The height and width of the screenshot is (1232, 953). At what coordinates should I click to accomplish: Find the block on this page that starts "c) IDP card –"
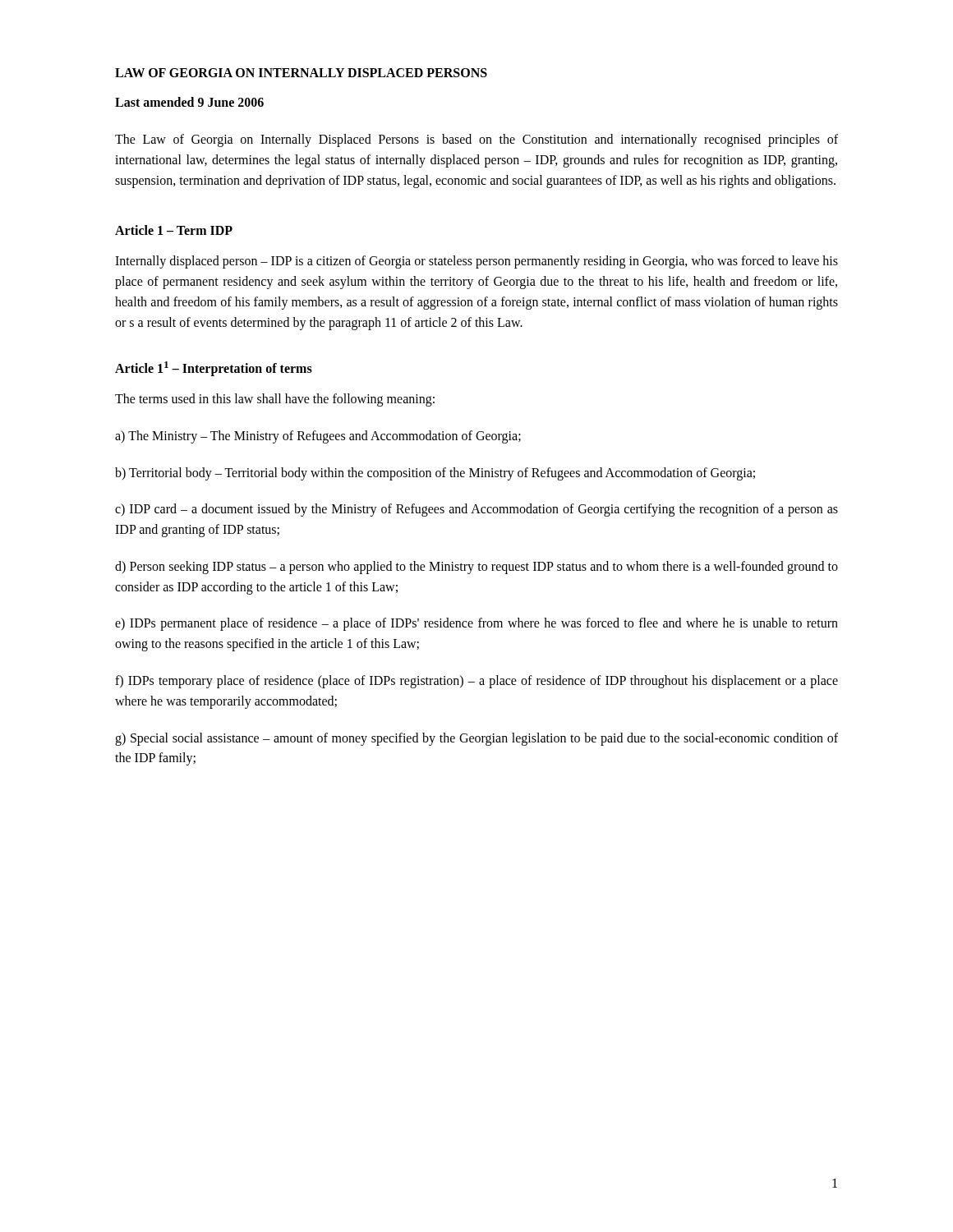(476, 519)
